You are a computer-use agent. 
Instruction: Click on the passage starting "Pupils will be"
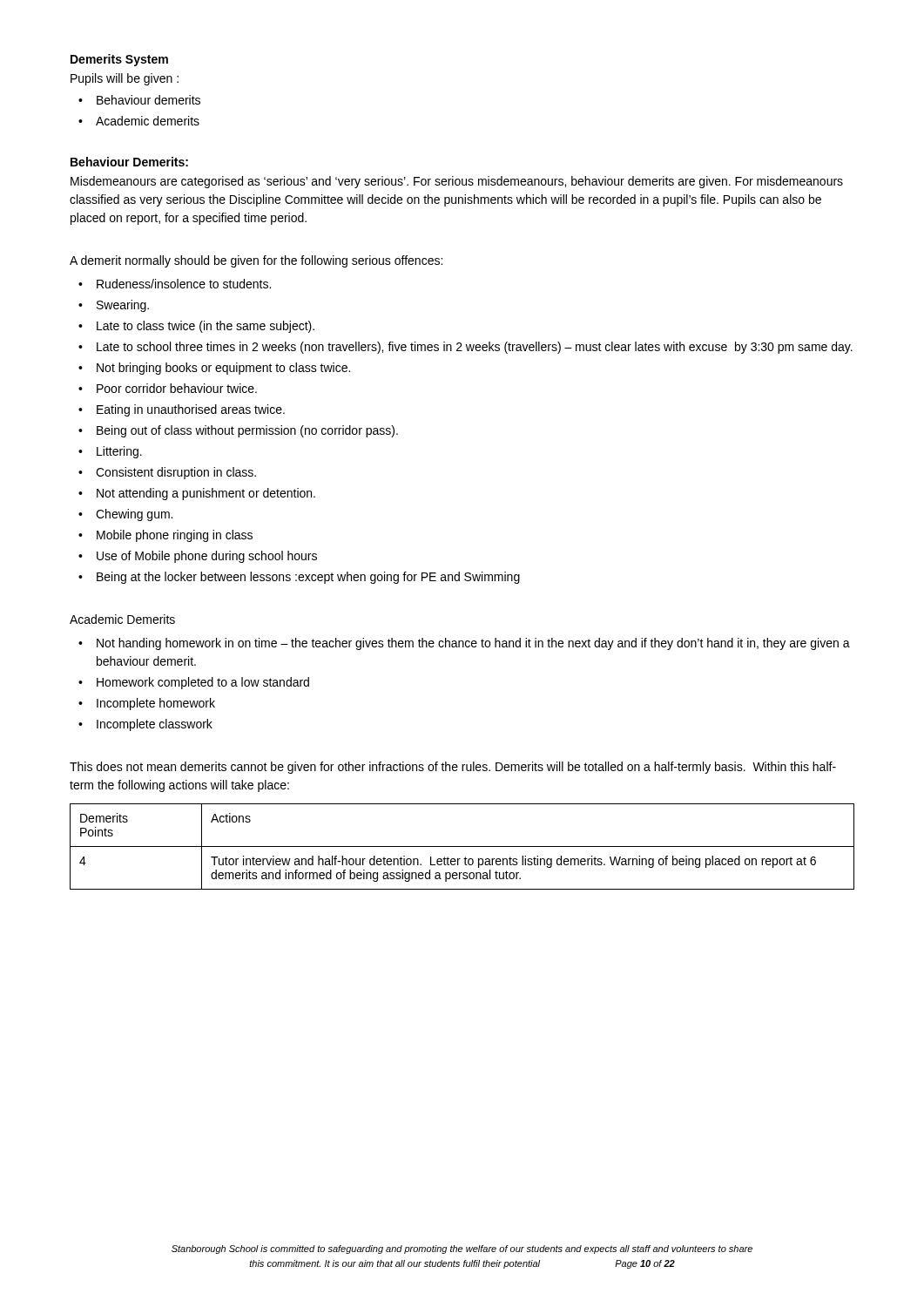[125, 78]
